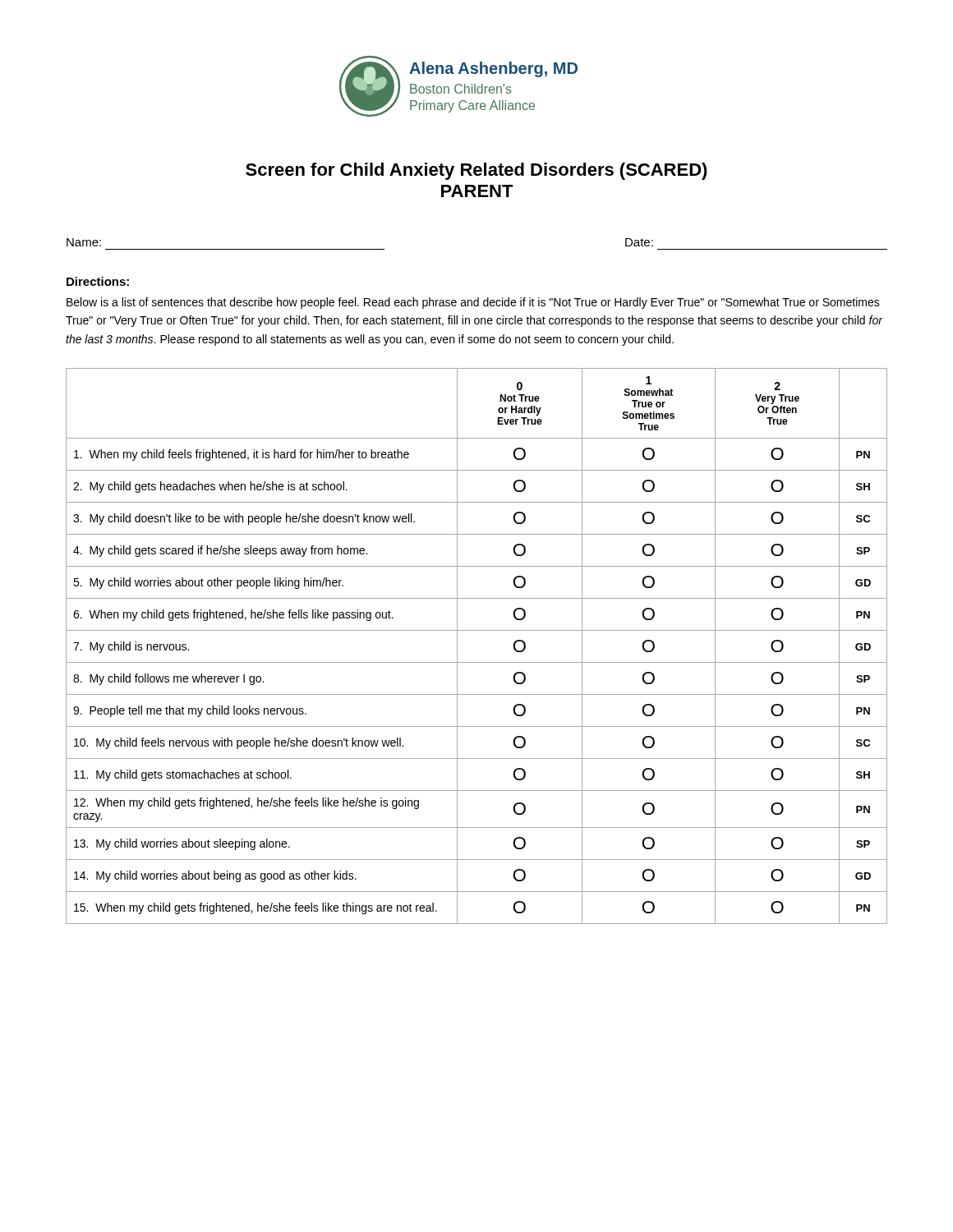Screen dimensions: 1232x953
Task: Select the table that reads "2 Very True Or"
Action: click(476, 646)
